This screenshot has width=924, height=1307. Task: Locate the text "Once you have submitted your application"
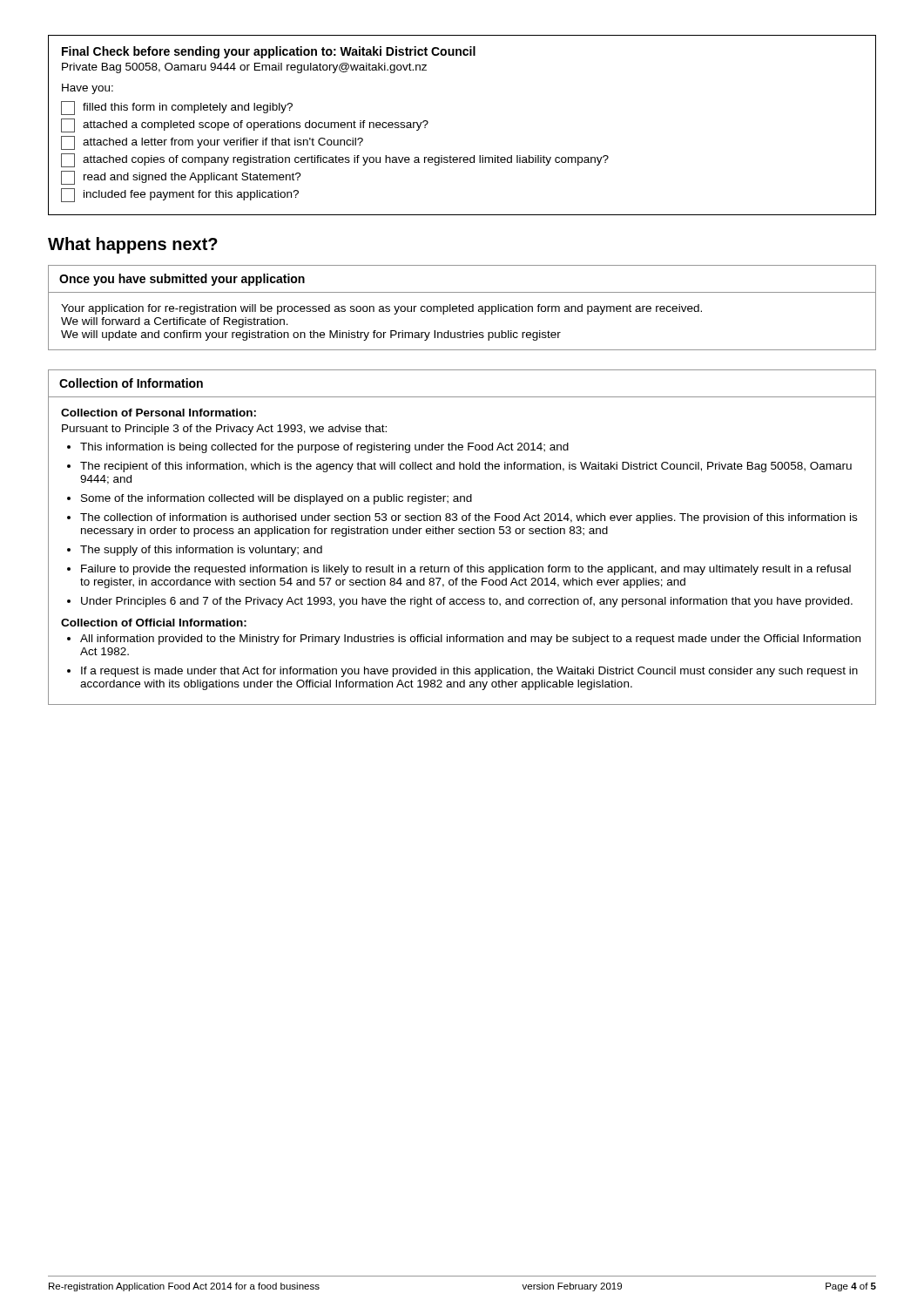point(182,279)
